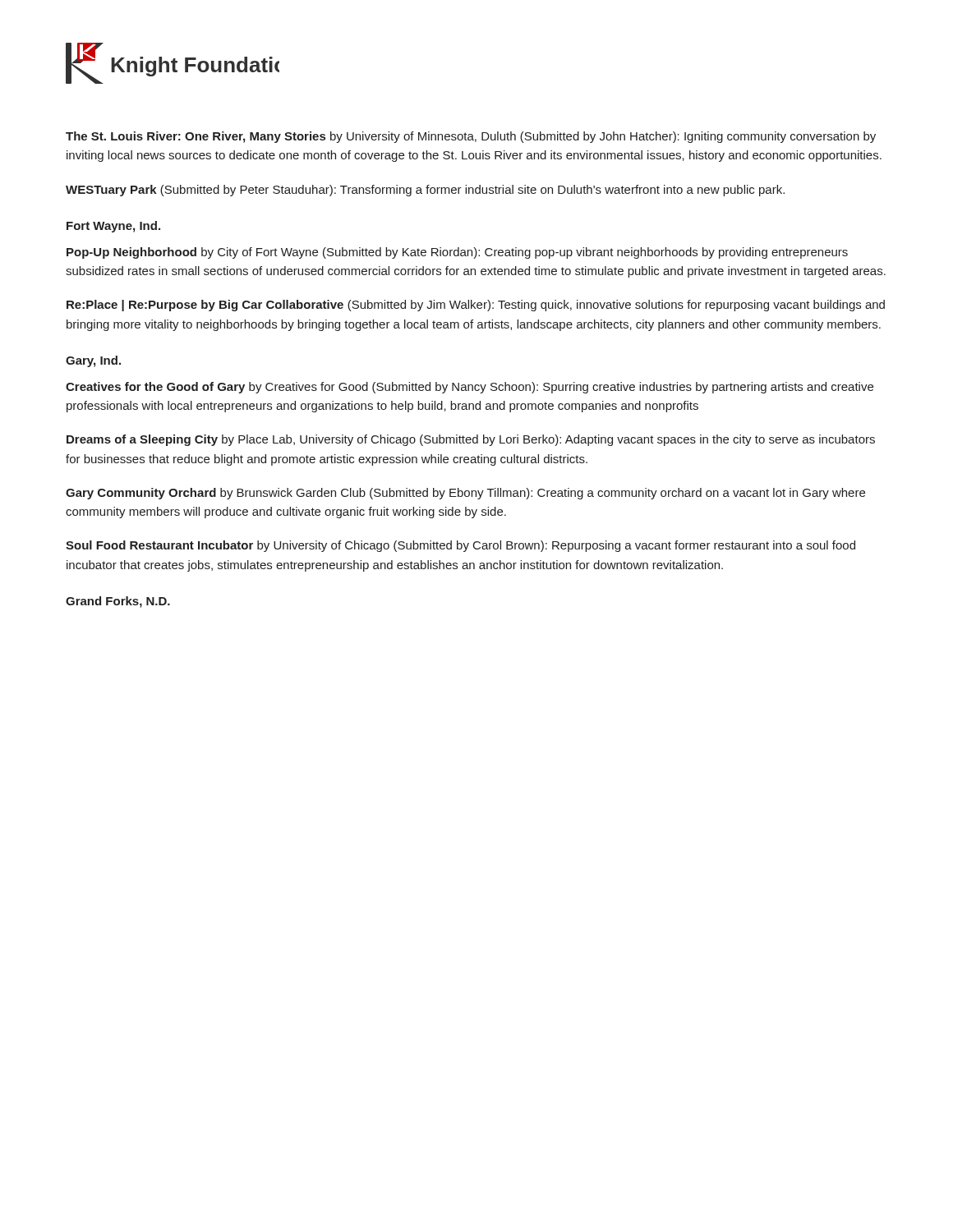Point to the text block starting "Dreams of a Sleeping"
Image resolution: width=953 pixels, height=1232 pixels.
[471, 449]
